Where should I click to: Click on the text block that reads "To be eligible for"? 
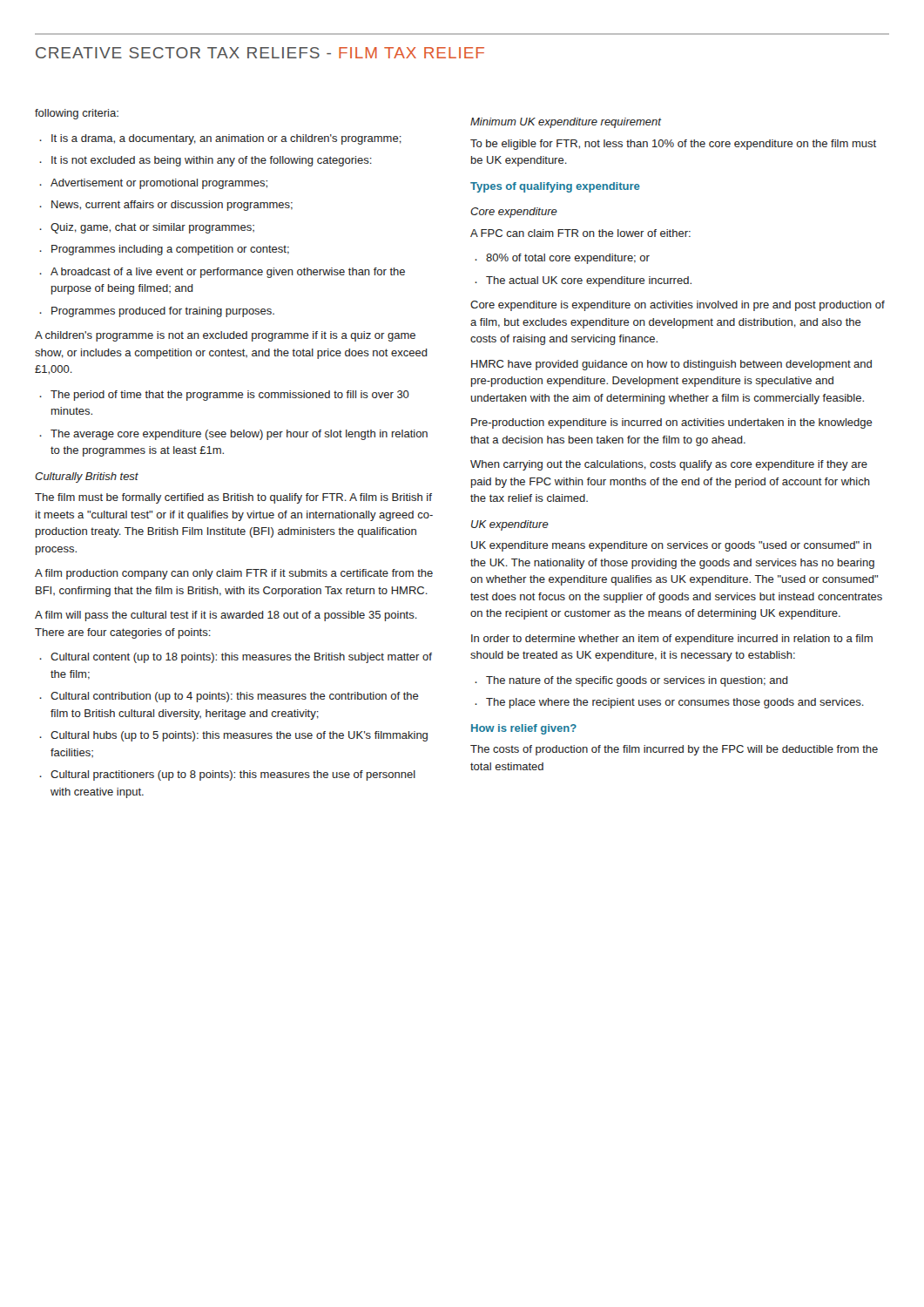[679, 152]
